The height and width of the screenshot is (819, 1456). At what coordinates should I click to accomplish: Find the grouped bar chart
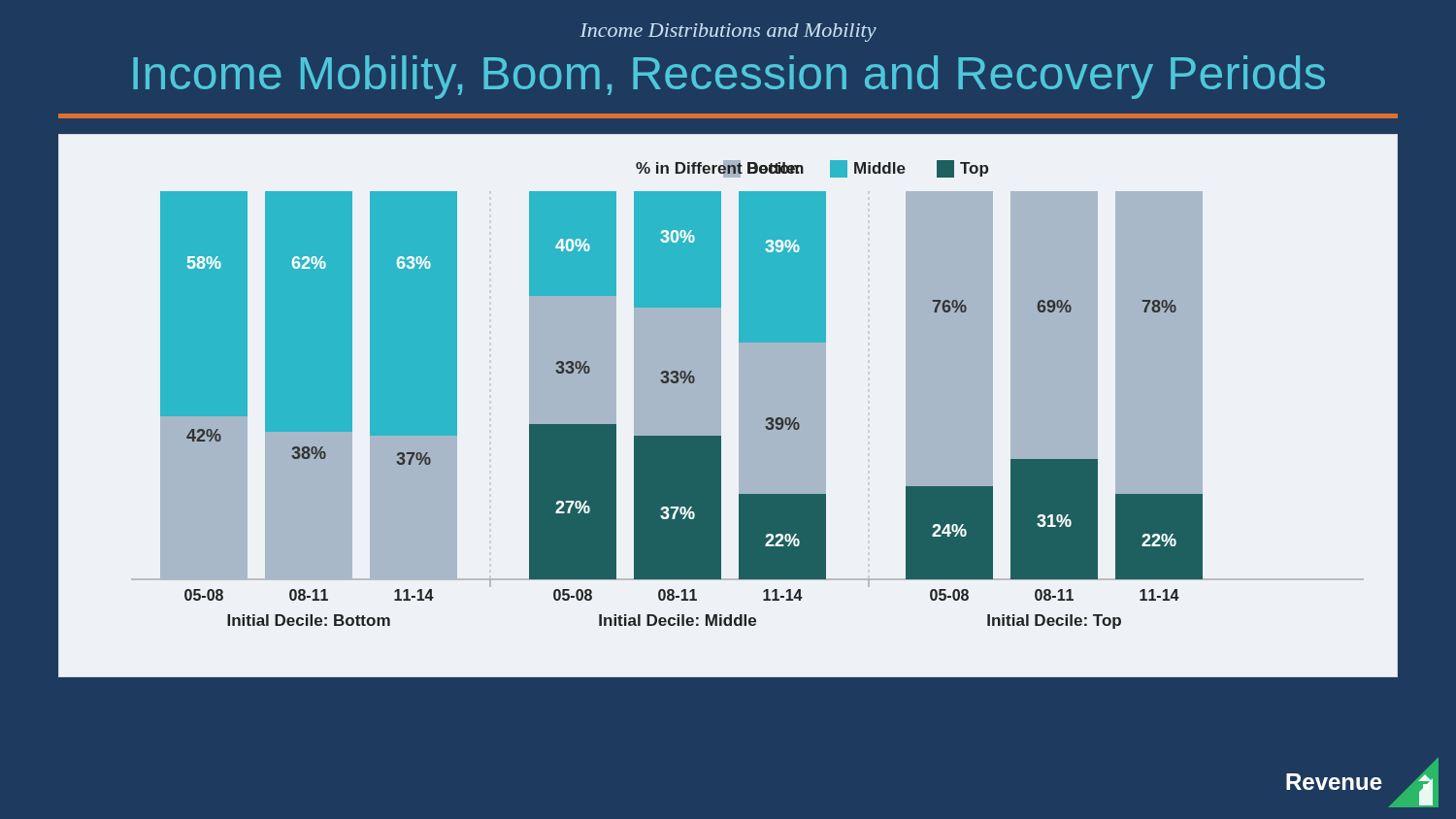point(728,406)
